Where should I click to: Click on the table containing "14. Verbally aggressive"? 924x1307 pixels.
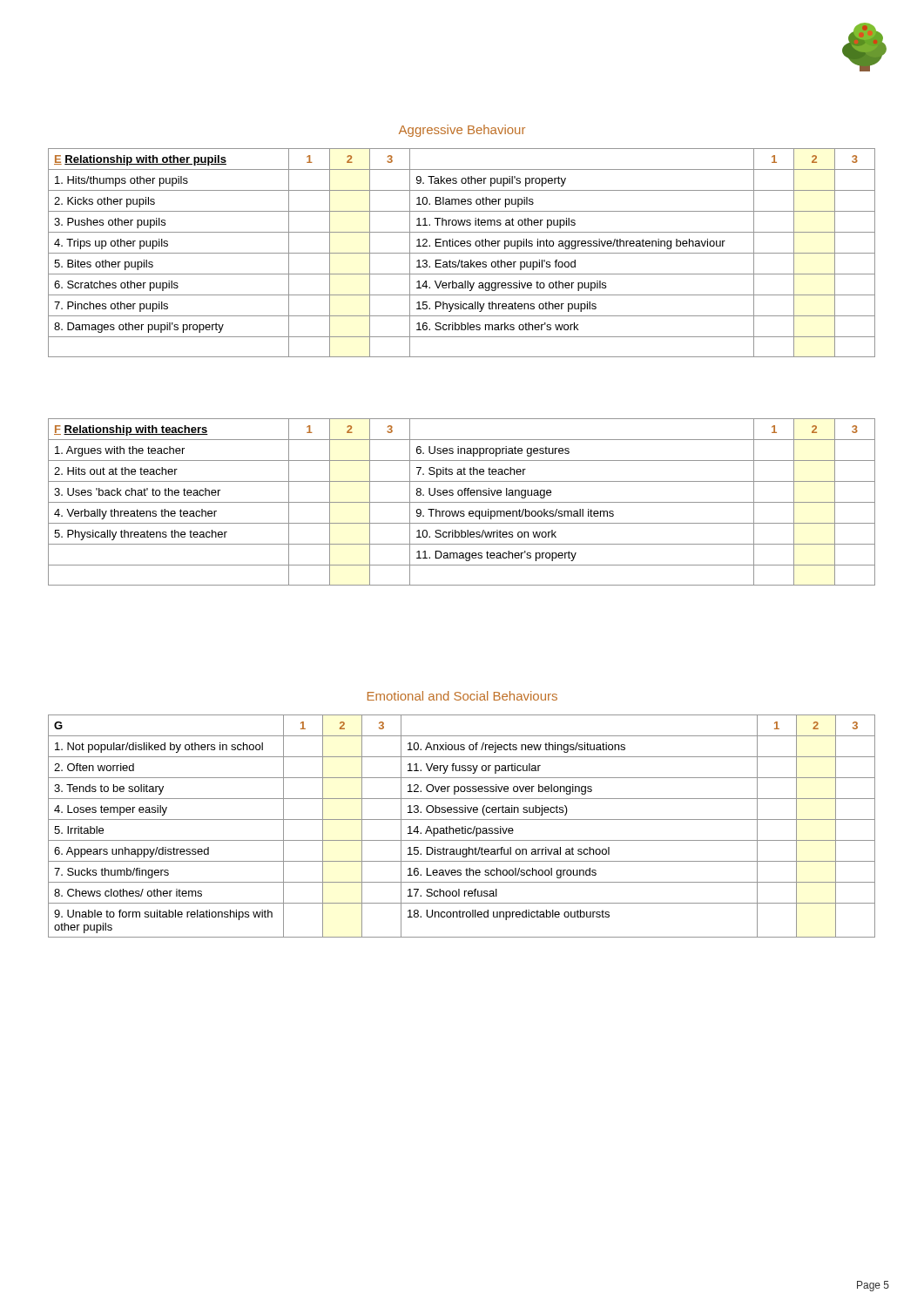pos(462,253)
